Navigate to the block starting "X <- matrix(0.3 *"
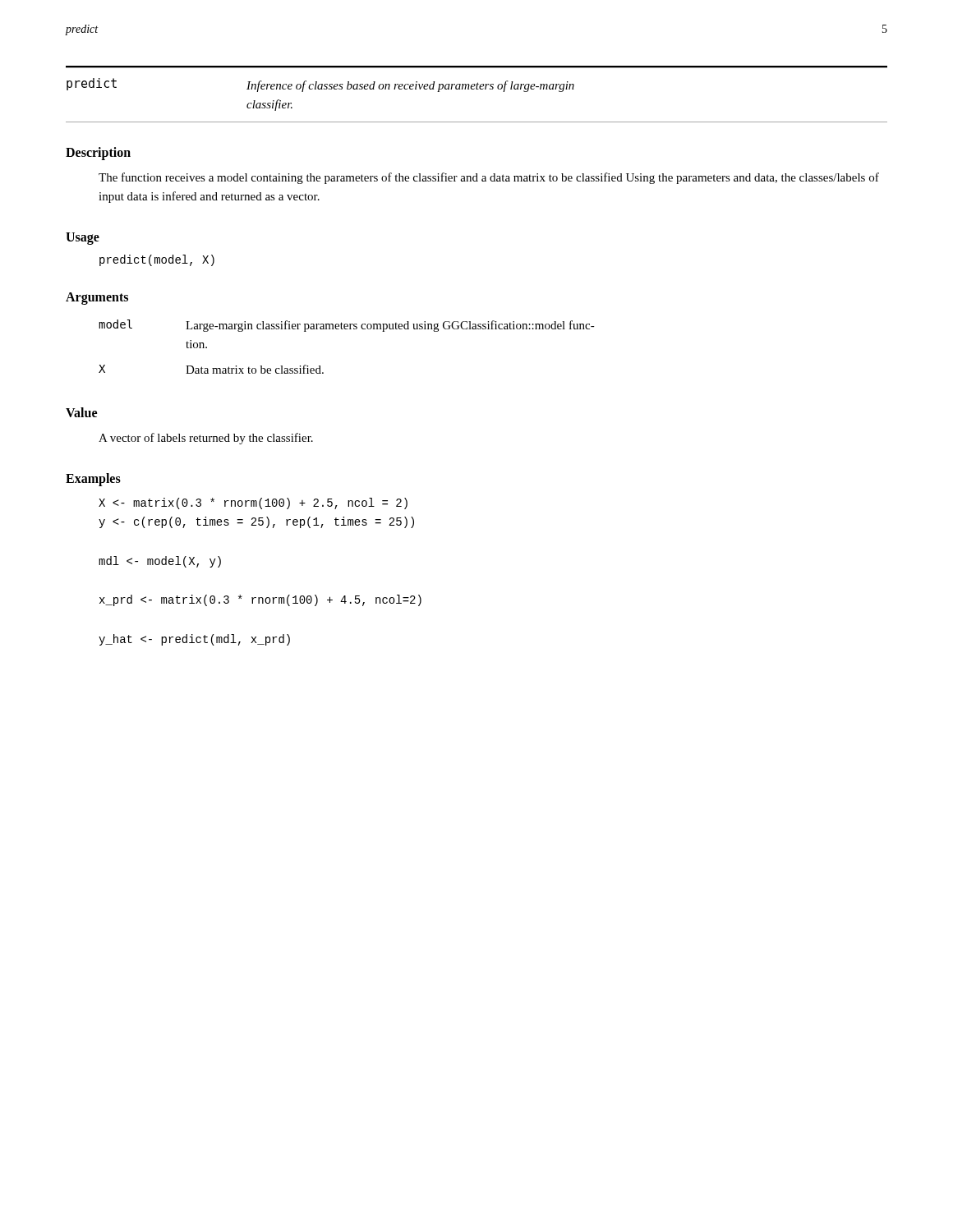The width and height of the screenshot is (953, 1232). point(253,503)
